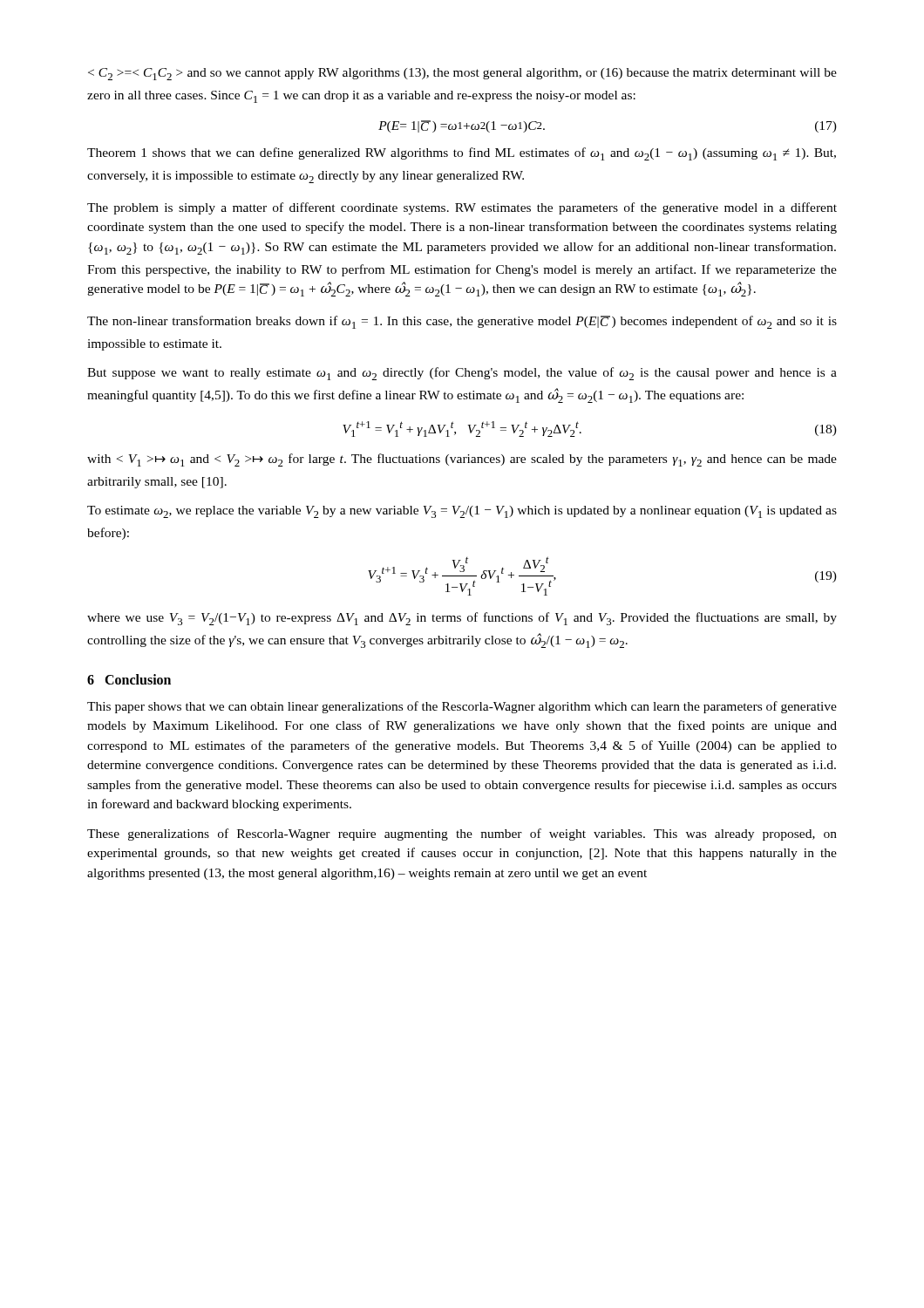Navigate to the region starting "The problem is simply"
Screen dimensions: 1308x924
point(462,250)
